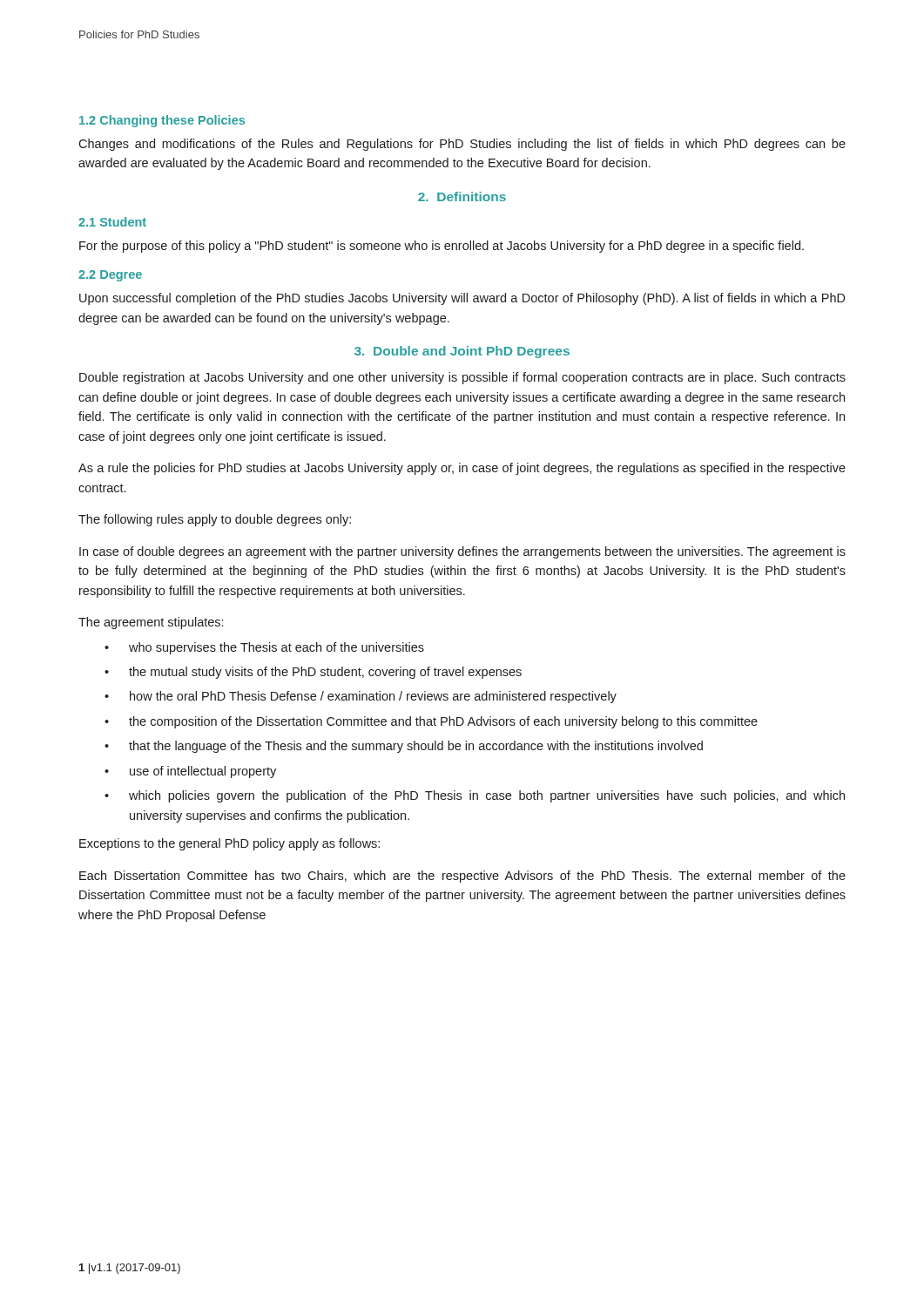Select the block starting "Exceptions to the"

[230, 844]
